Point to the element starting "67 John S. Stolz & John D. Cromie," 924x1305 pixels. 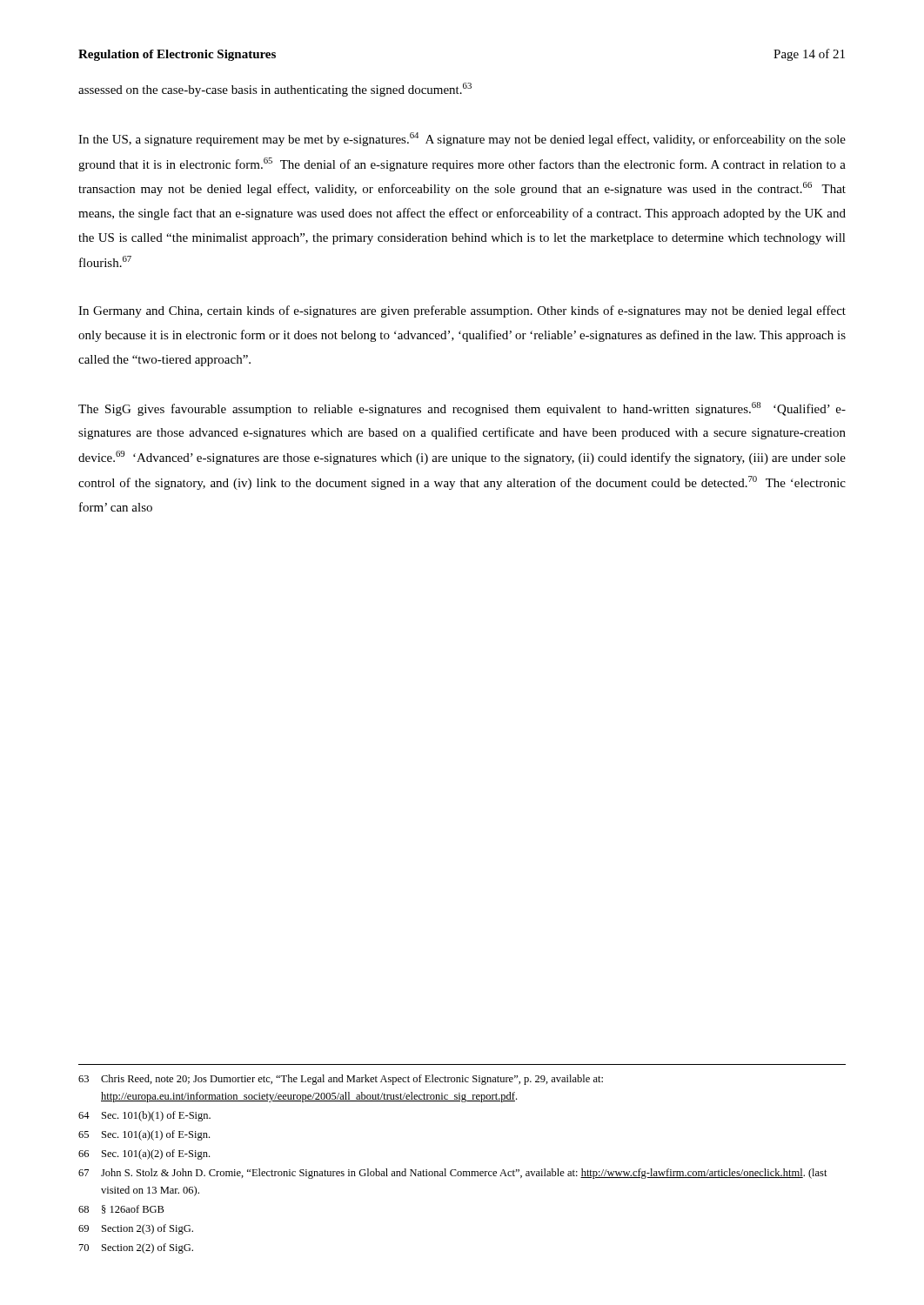point(462,1181)
